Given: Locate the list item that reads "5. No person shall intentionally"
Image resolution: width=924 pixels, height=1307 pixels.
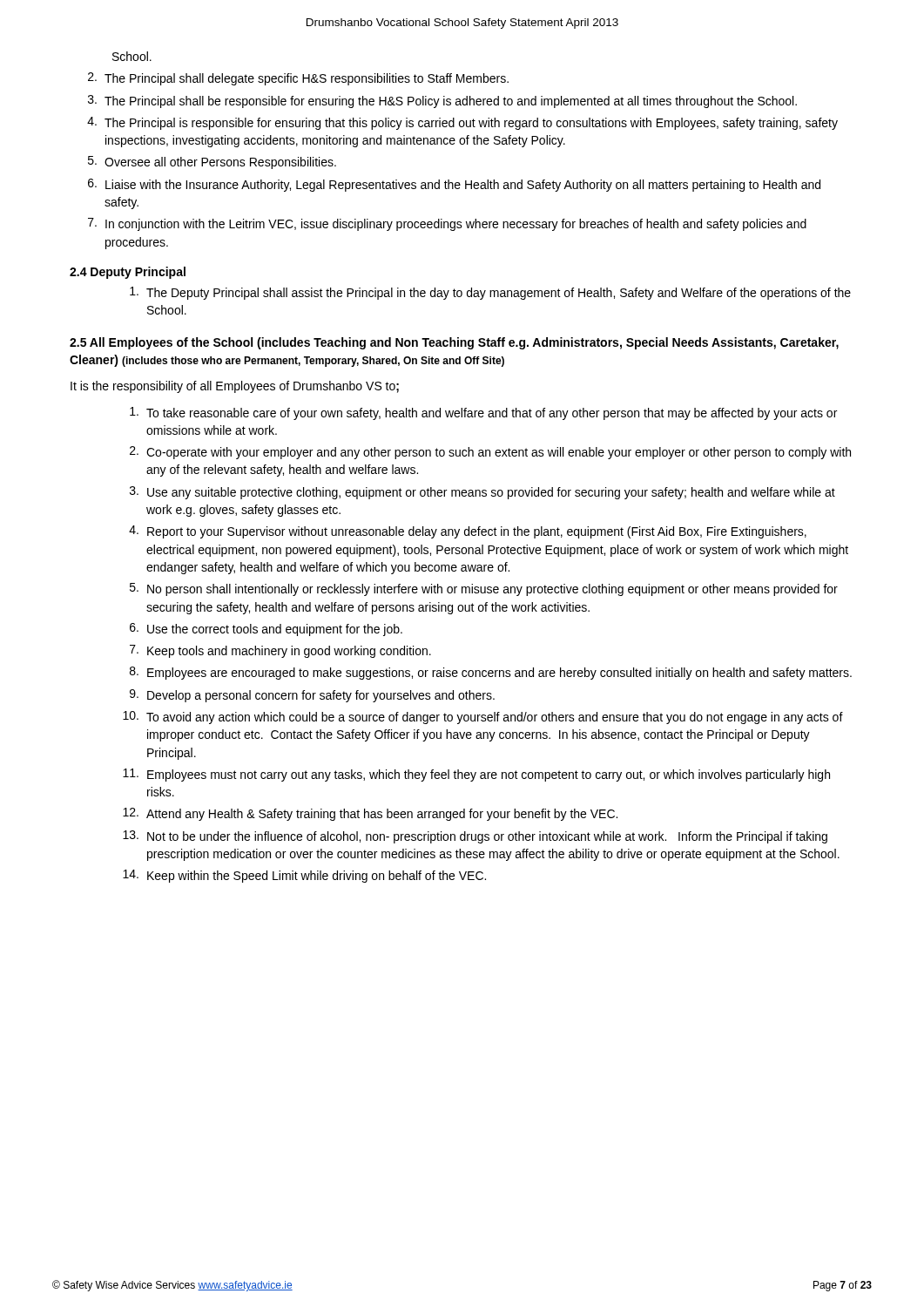Looking at the screenshot, I should click(483, 598).
